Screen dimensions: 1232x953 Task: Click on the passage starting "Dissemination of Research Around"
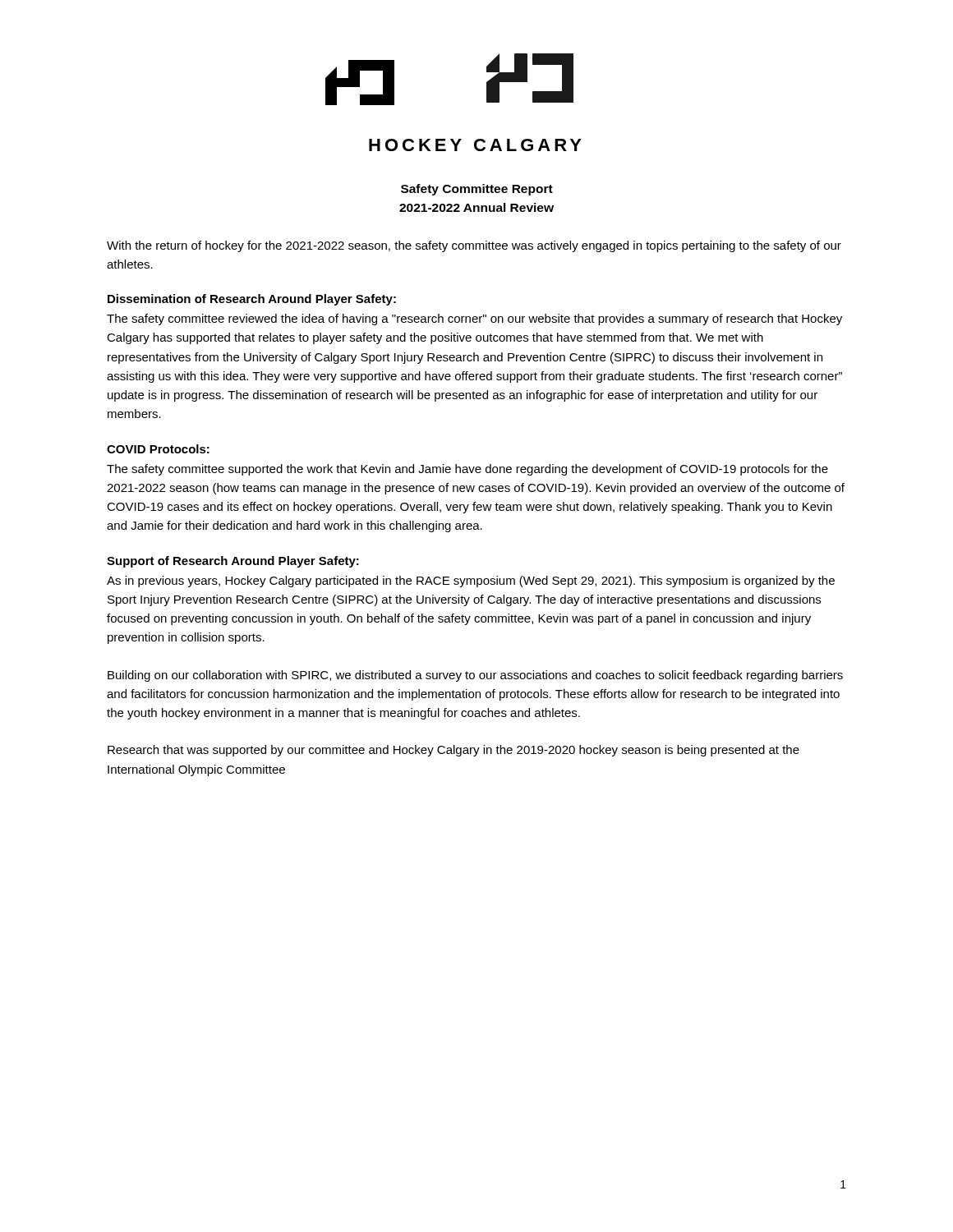[x=252, y=299]
